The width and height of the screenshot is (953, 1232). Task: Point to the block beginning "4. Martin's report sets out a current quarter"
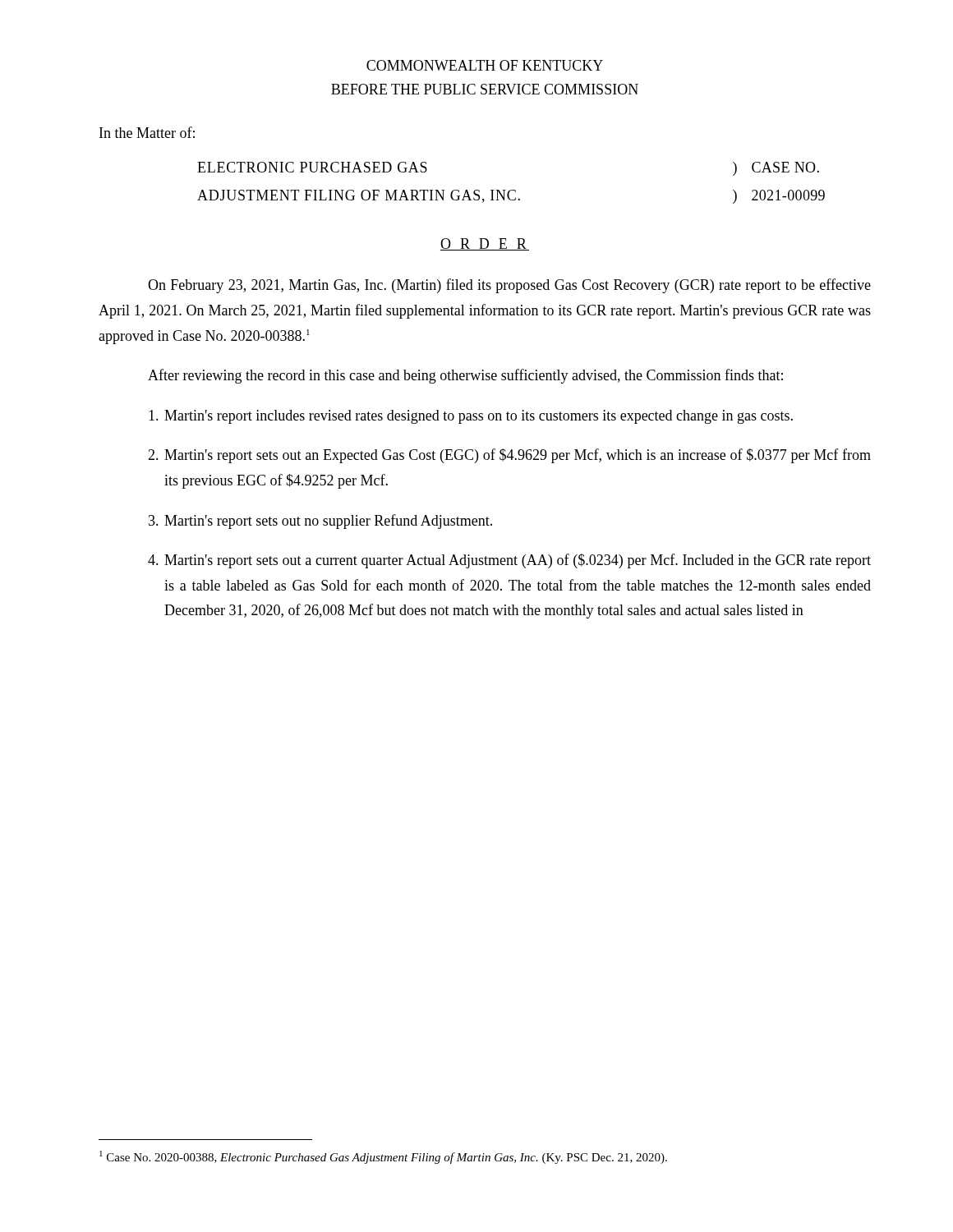pyautogui.click(x=485, y=586)
